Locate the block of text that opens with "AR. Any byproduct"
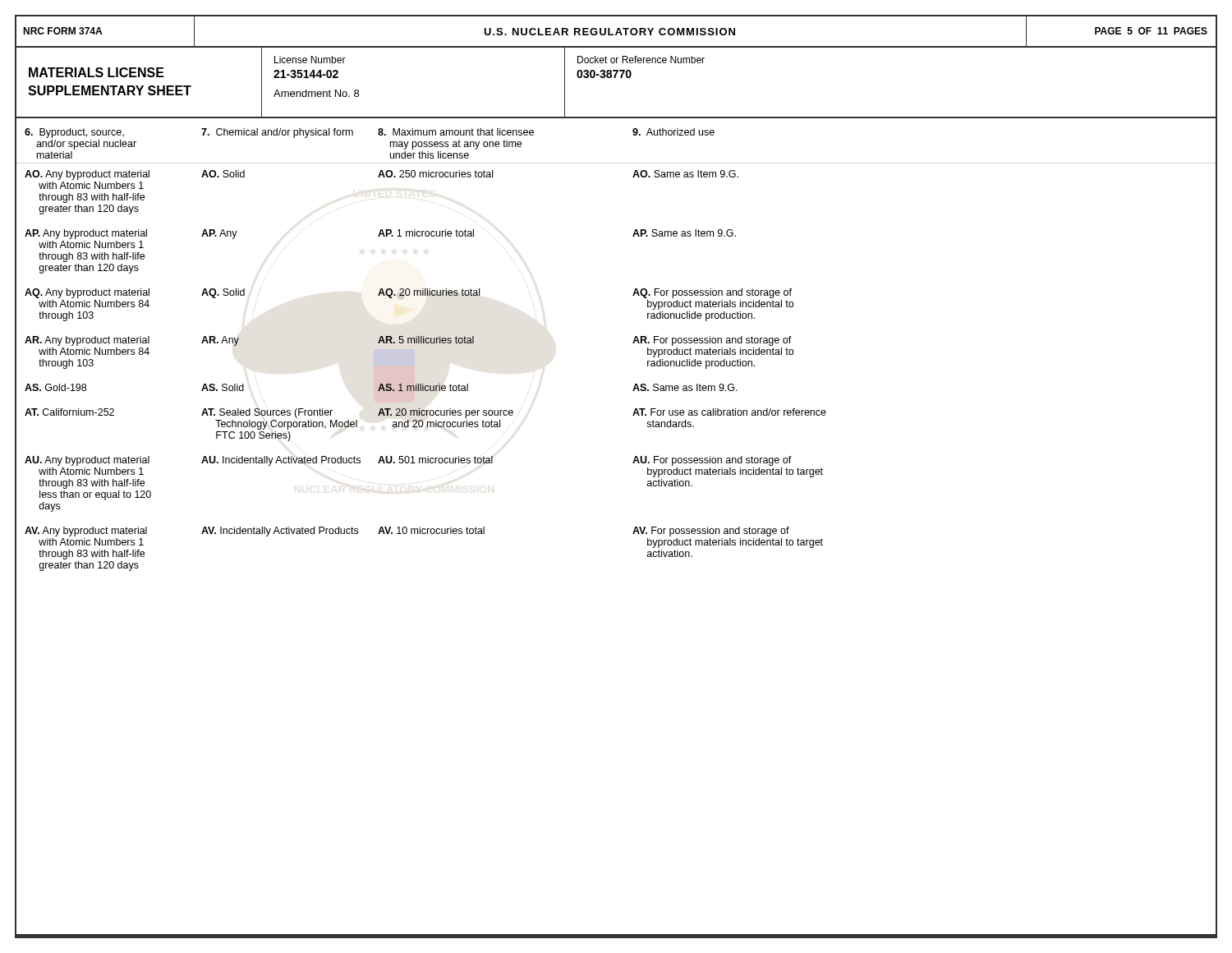1232x953 pixels. coord(408,341)
